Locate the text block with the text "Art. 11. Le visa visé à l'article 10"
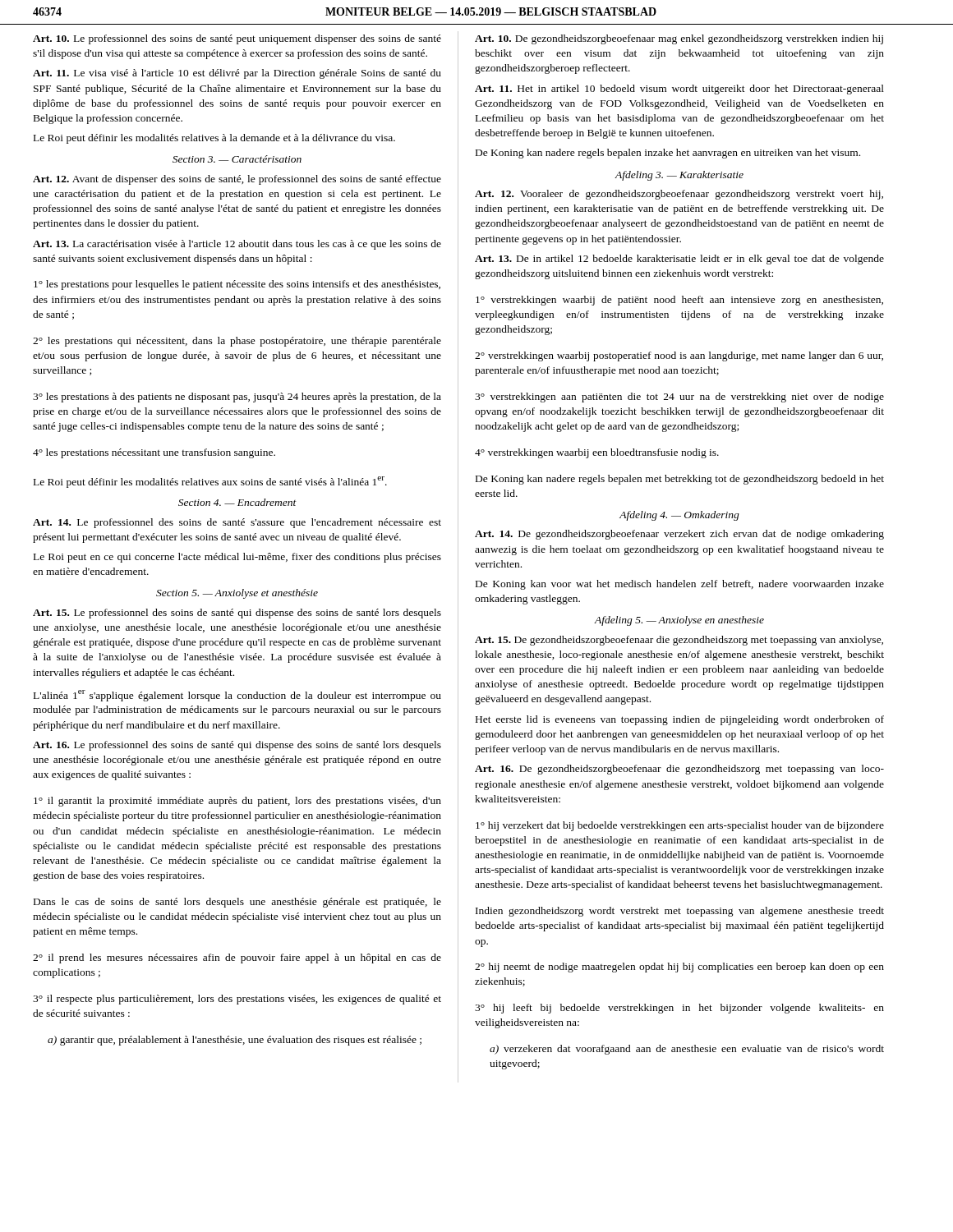 (237, 96)
